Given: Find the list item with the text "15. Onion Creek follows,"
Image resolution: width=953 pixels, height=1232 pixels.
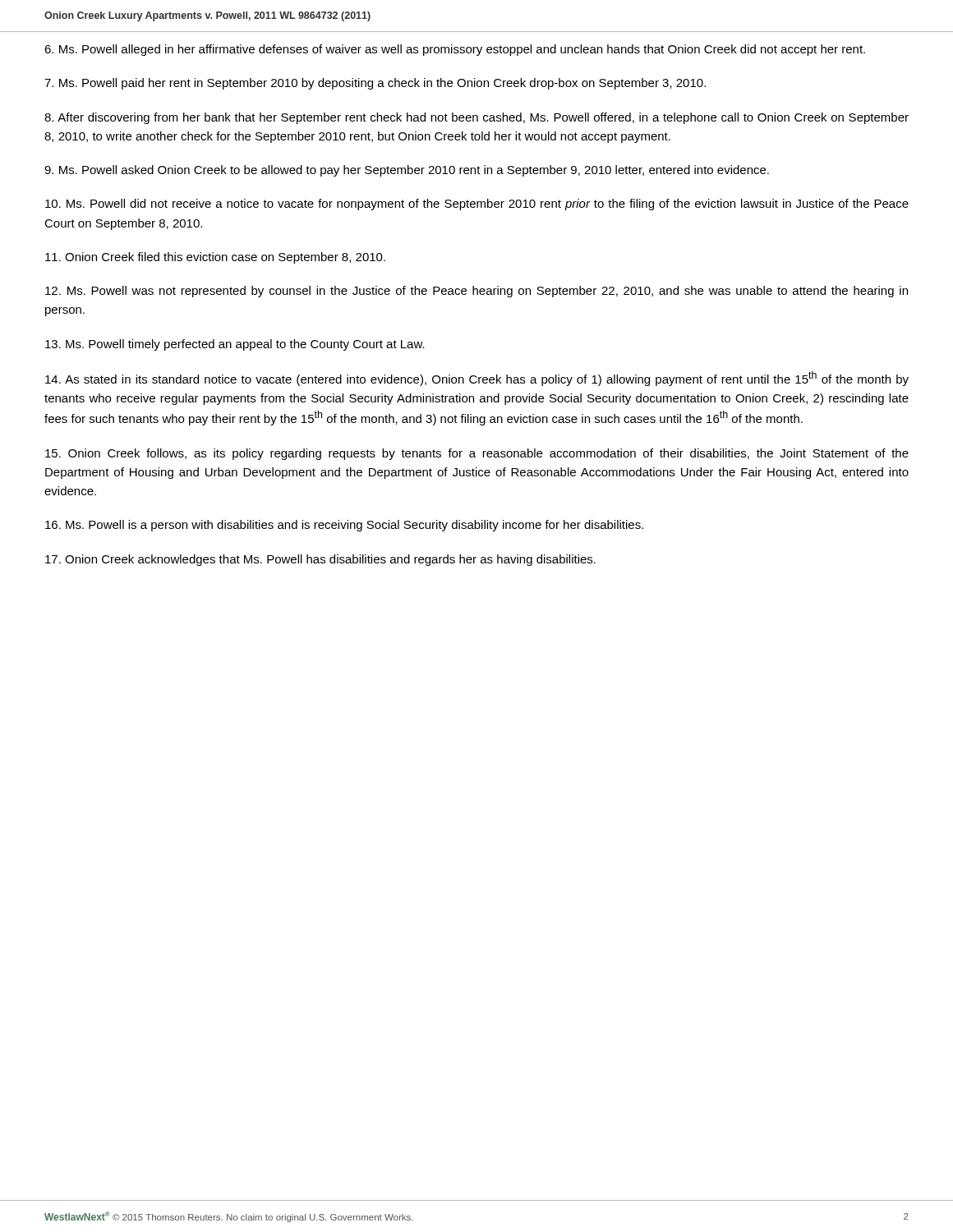Looking at the screenshot, I should 476,472.
